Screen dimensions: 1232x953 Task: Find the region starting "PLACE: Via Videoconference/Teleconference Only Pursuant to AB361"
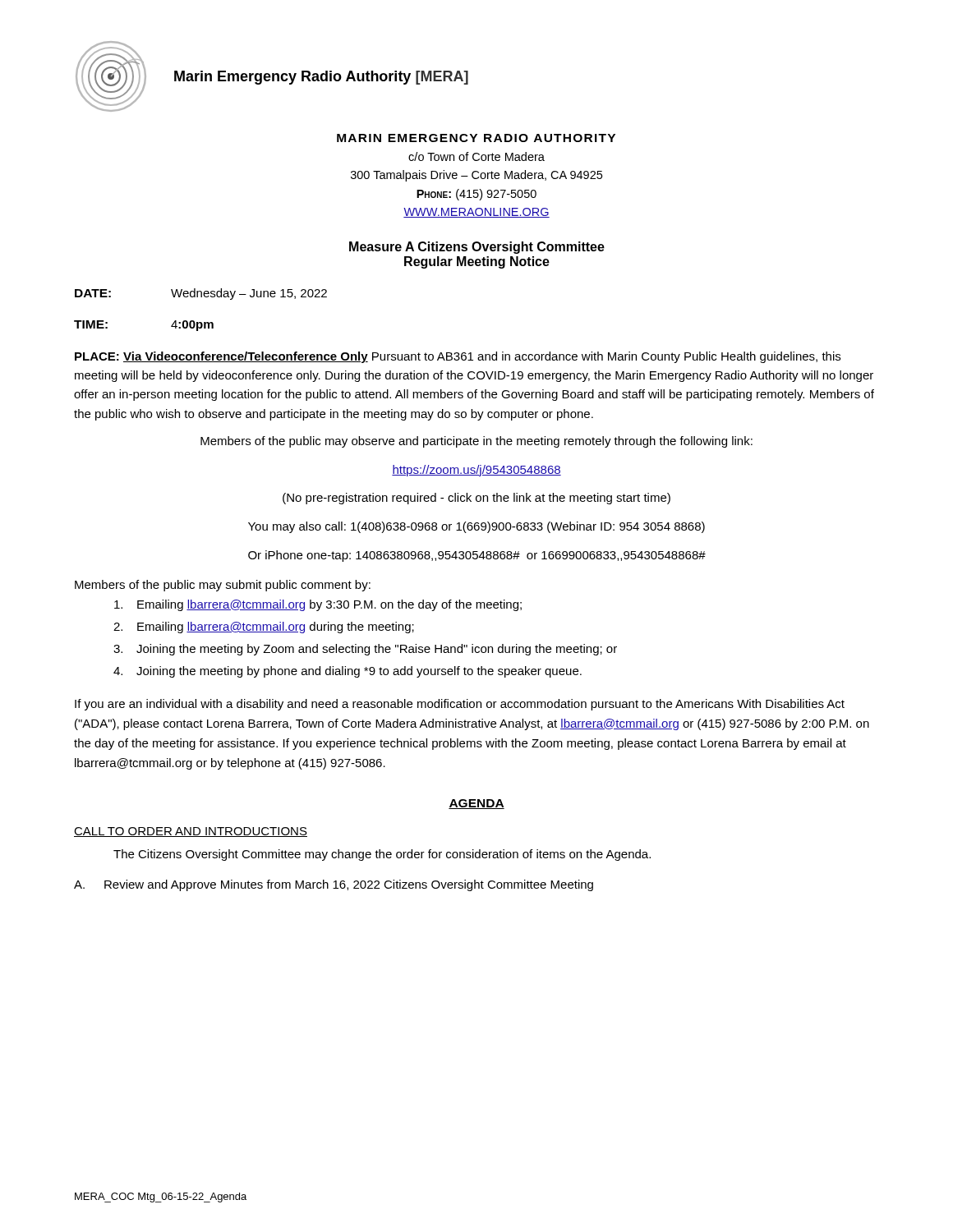pyautogui.click(x=474, y=385)
